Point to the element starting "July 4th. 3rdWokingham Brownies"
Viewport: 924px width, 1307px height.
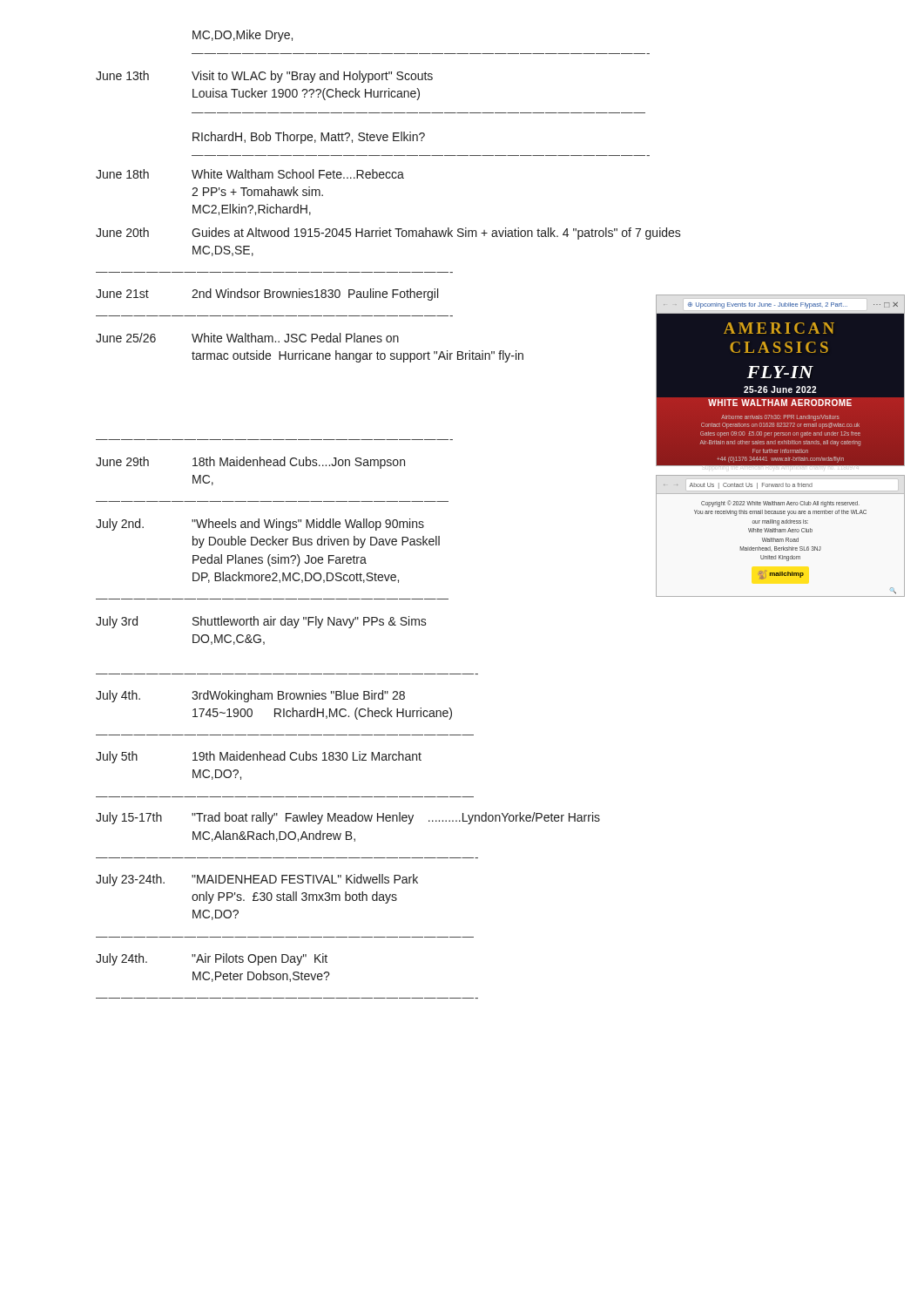pos(250,696)
